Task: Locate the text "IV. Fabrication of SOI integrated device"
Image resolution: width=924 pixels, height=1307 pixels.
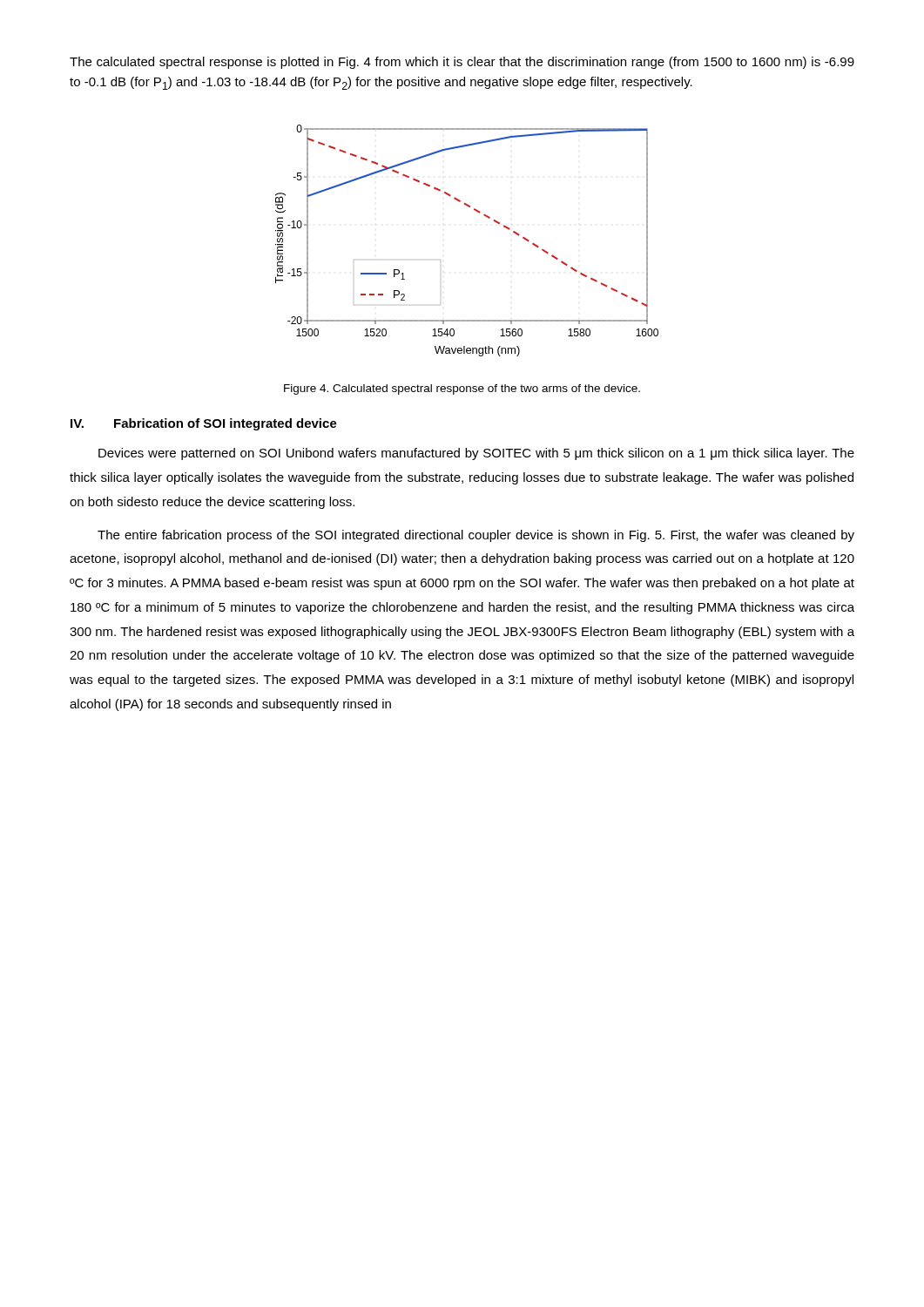Action: pyautogui.click(x=203, y=423)
